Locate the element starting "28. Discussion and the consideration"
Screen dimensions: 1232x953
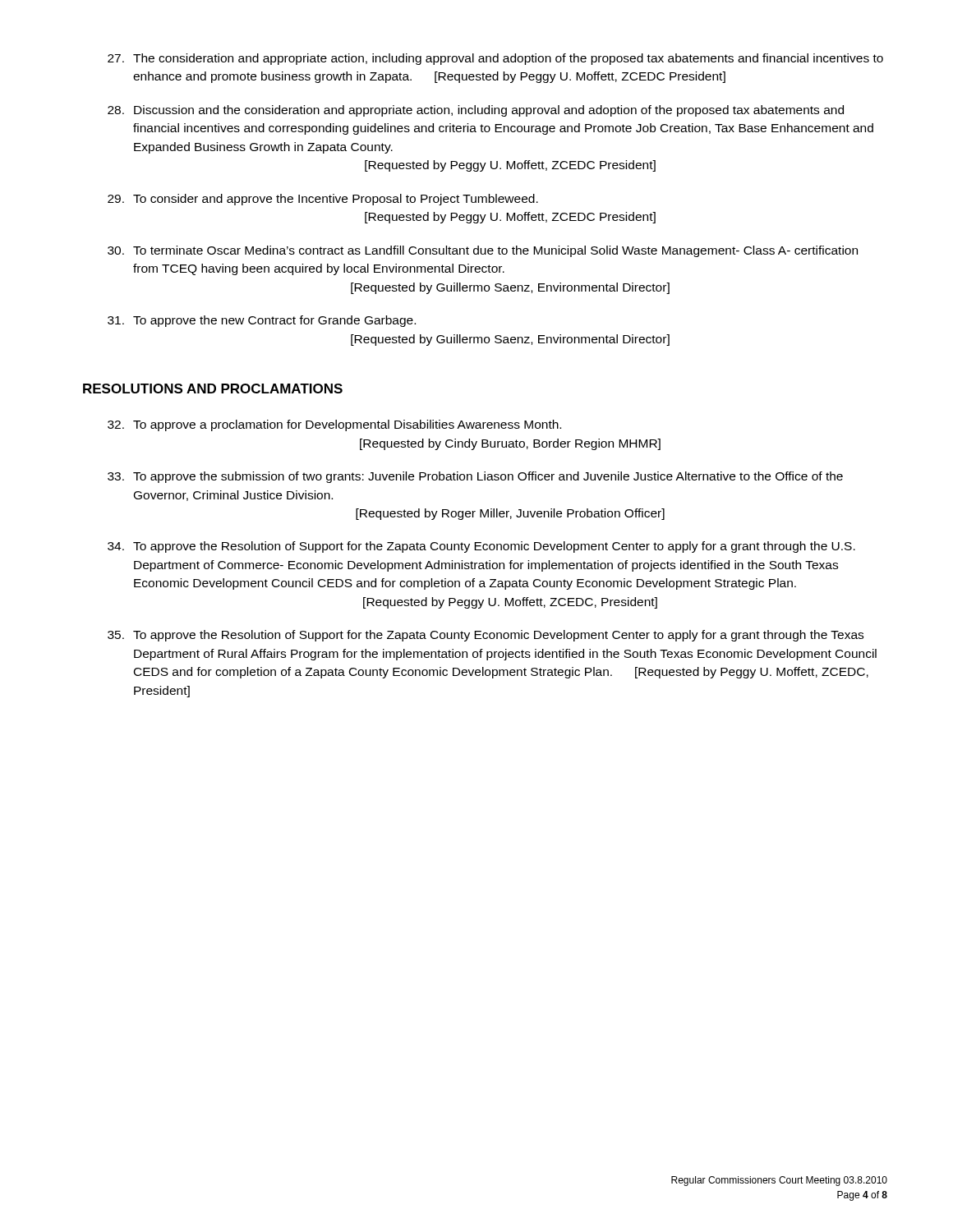pos(485,138)
